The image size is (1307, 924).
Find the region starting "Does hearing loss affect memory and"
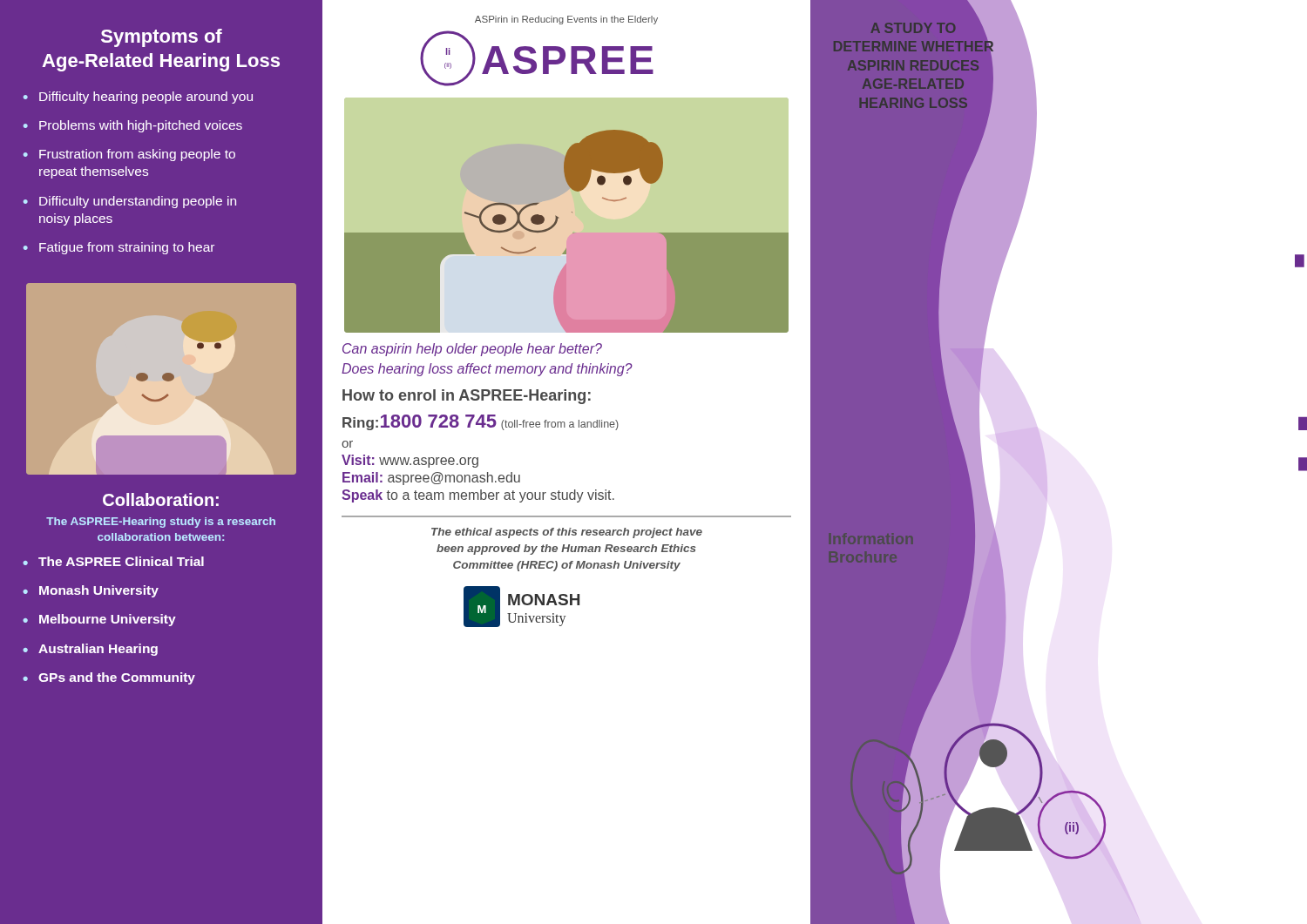tap(487, 369)
